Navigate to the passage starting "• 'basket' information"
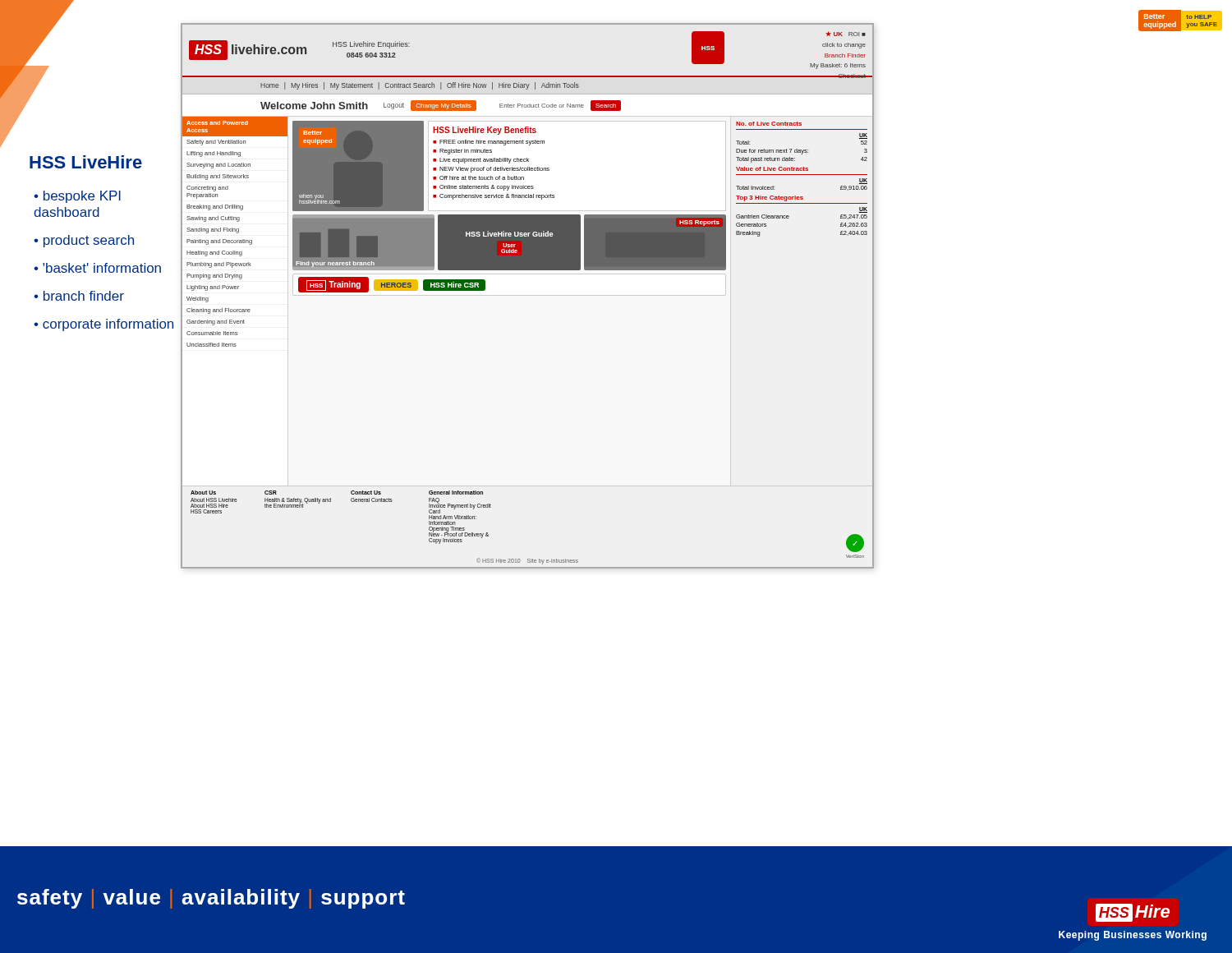Screen dimensions: 953x1232 98,268
